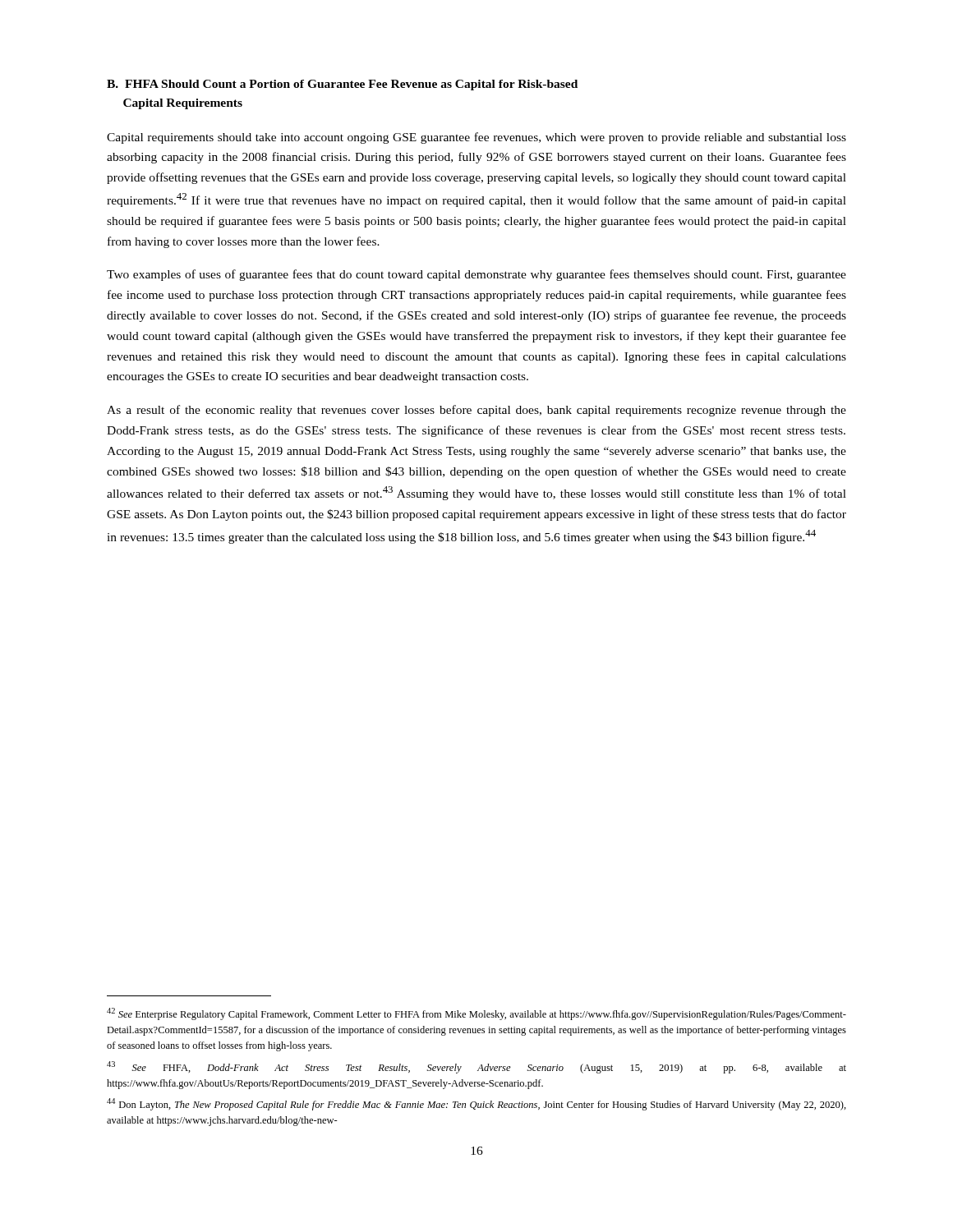Image resolution: width=953 pixels, height=1232 pixels.
Task: Select the element starting "As a result of the economic reality"
Action: (476, 473)
